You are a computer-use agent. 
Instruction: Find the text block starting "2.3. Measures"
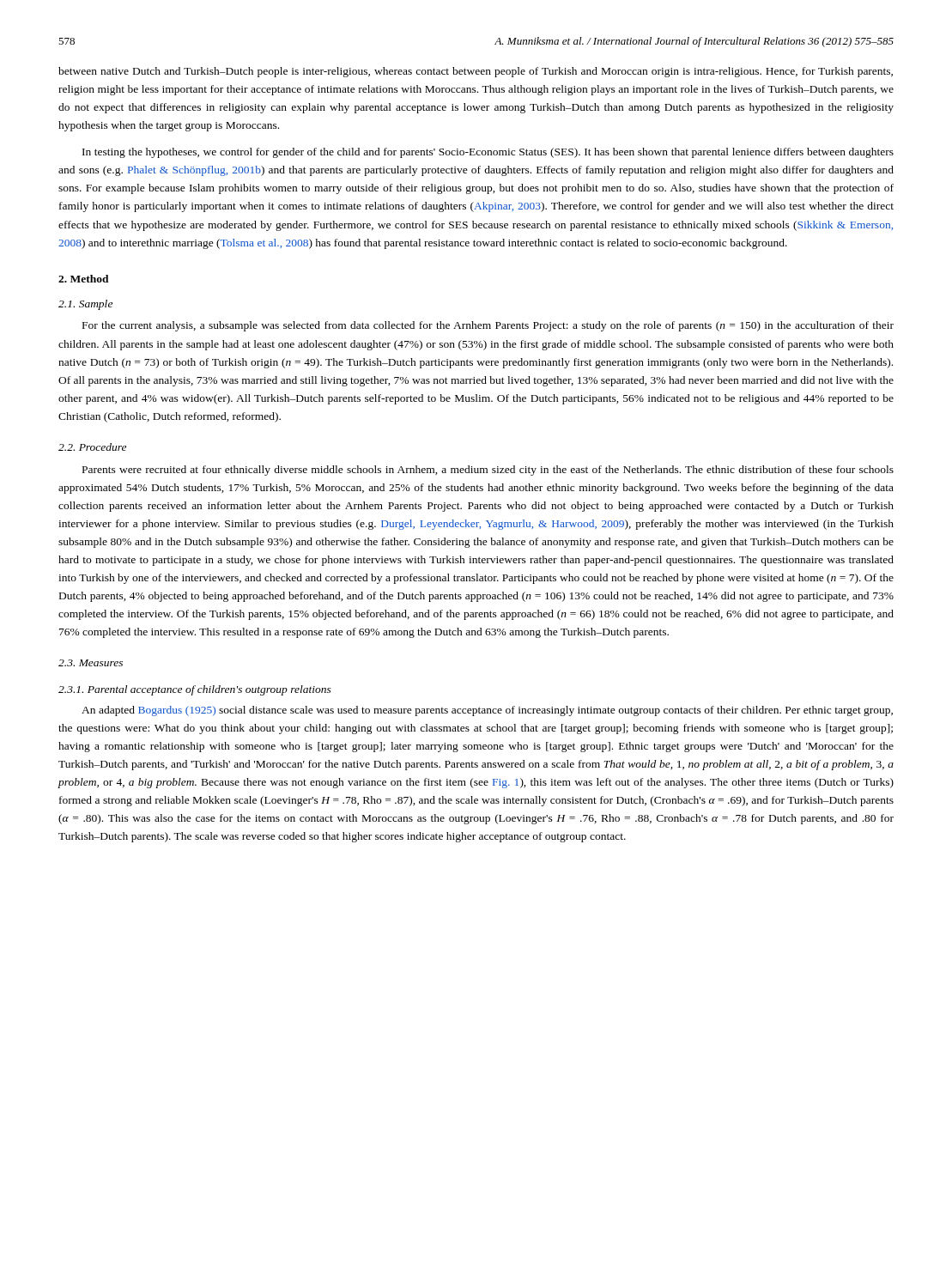click(91, 663)
